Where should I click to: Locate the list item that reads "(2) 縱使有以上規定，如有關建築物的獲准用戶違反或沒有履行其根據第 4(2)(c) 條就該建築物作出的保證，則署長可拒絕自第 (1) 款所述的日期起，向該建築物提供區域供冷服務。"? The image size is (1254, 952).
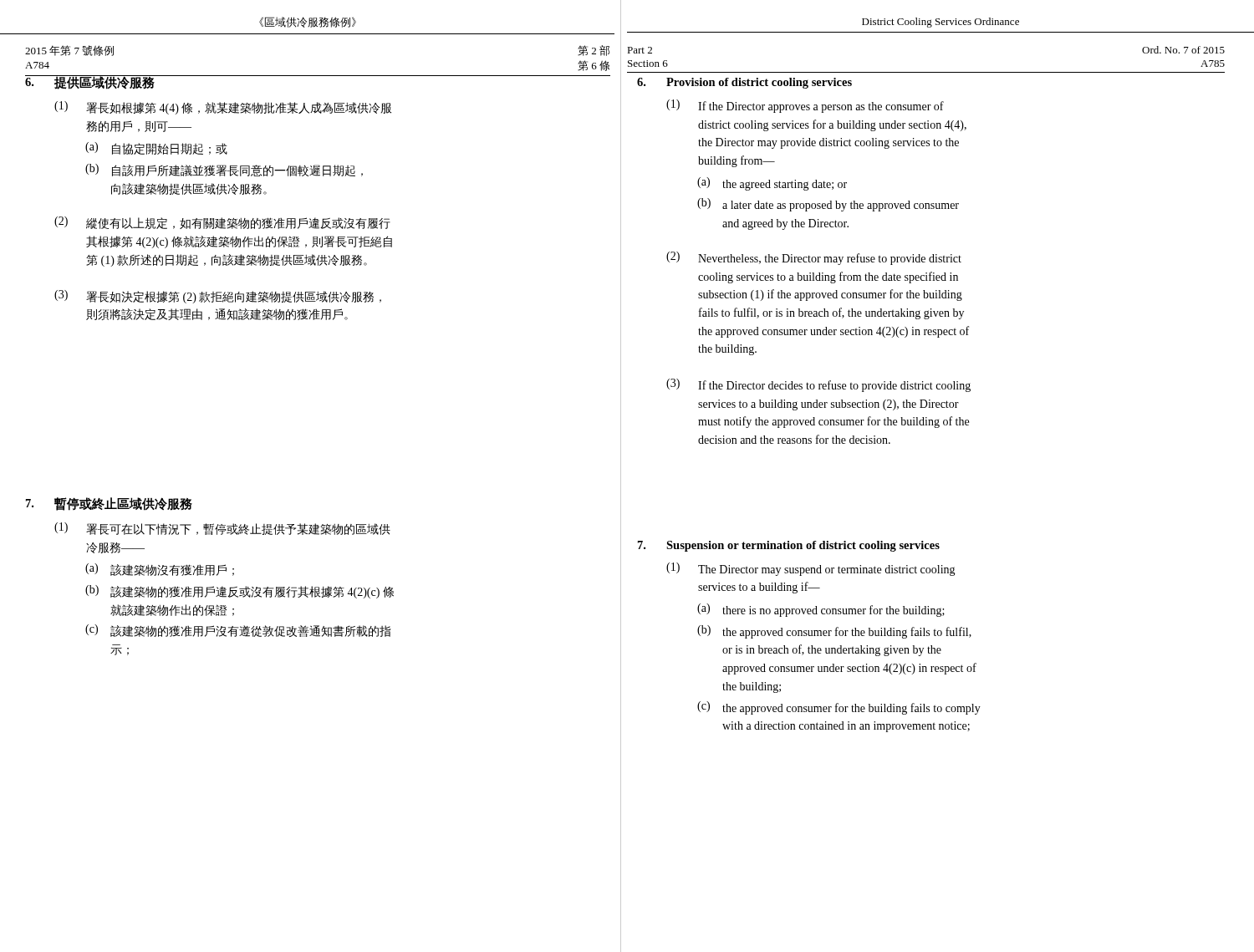224,242
